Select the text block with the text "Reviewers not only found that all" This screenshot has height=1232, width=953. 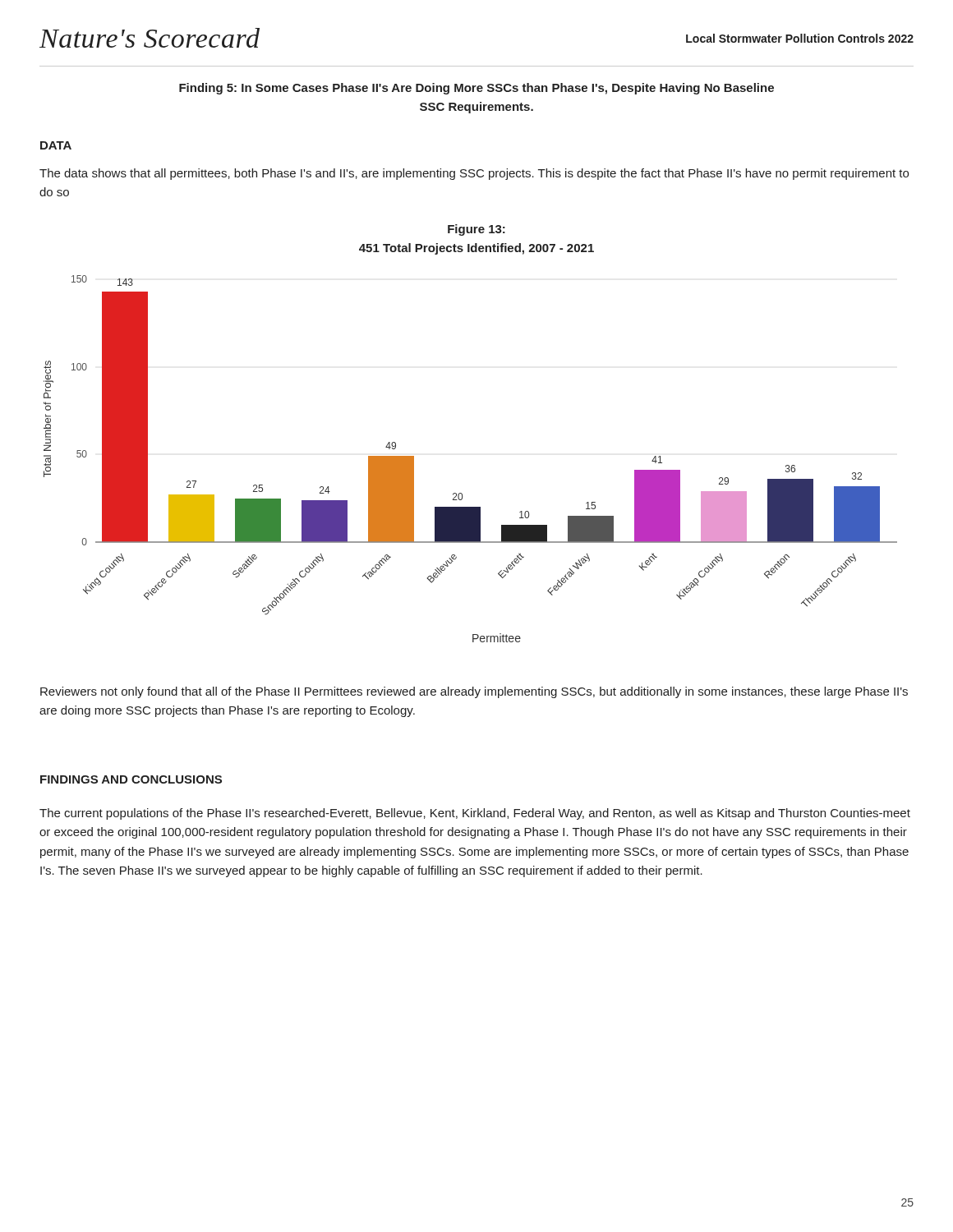(476, 701)
